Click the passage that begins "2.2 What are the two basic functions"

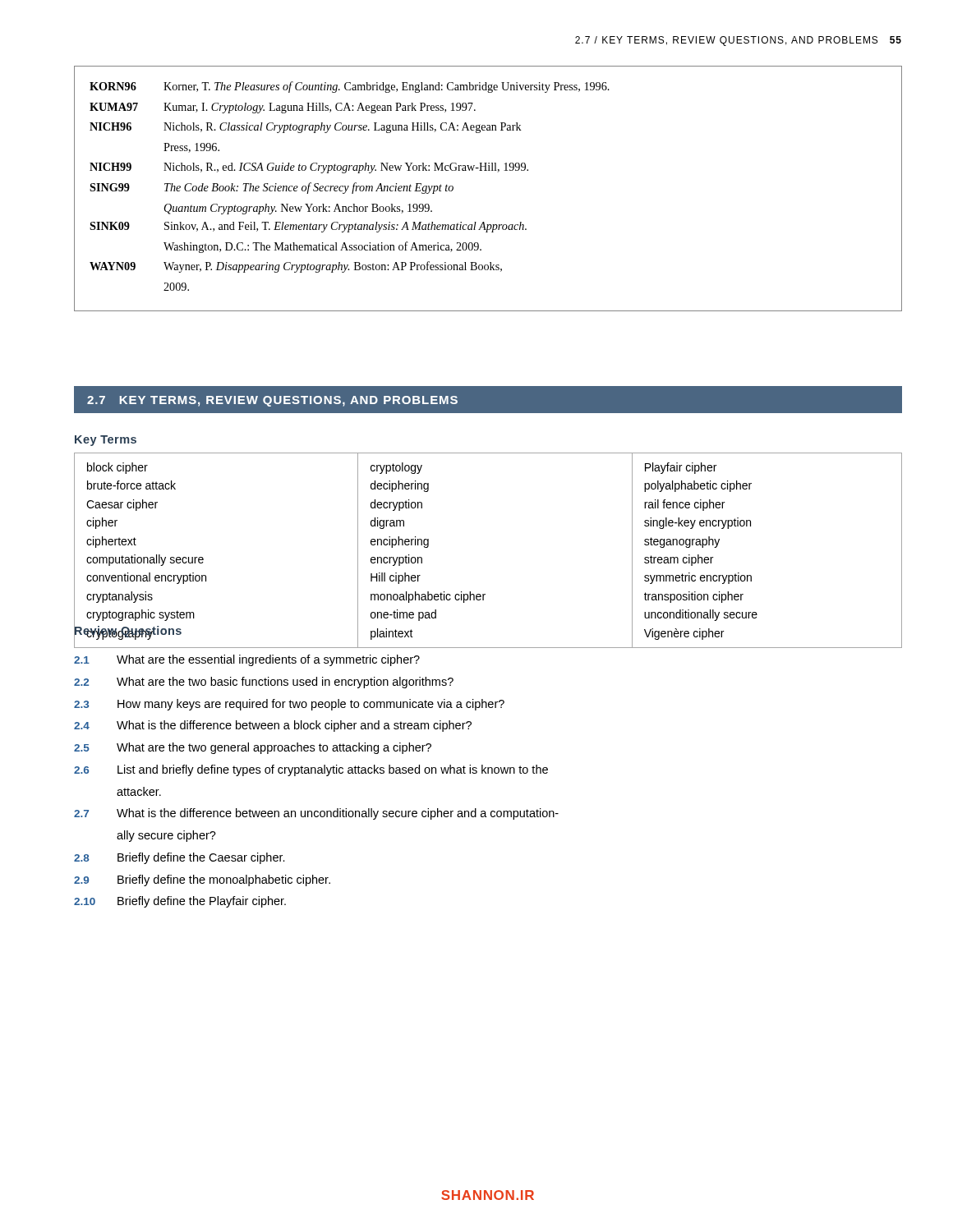coord(264,683)
